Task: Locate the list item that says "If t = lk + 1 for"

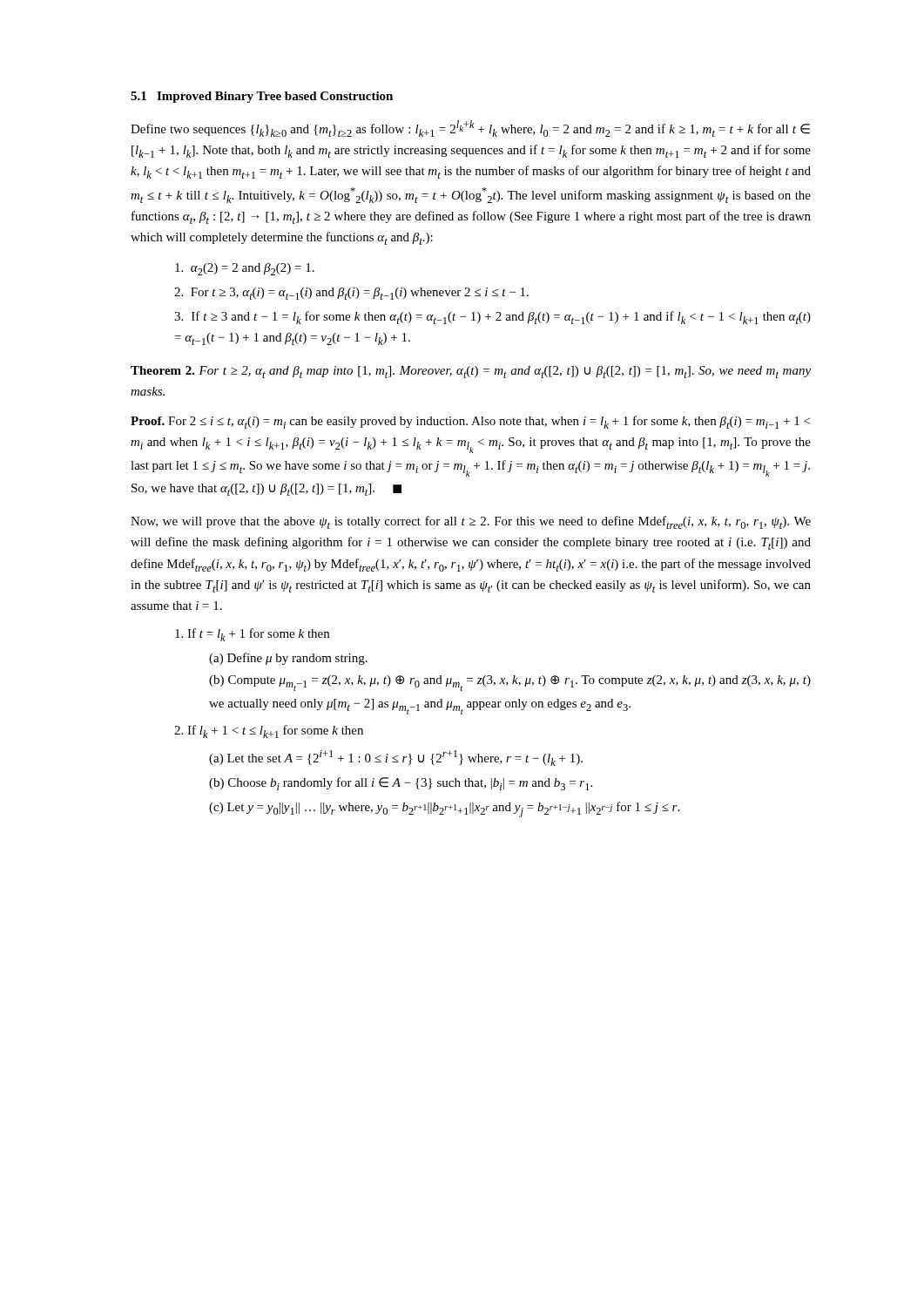Action: pos(252,635)
